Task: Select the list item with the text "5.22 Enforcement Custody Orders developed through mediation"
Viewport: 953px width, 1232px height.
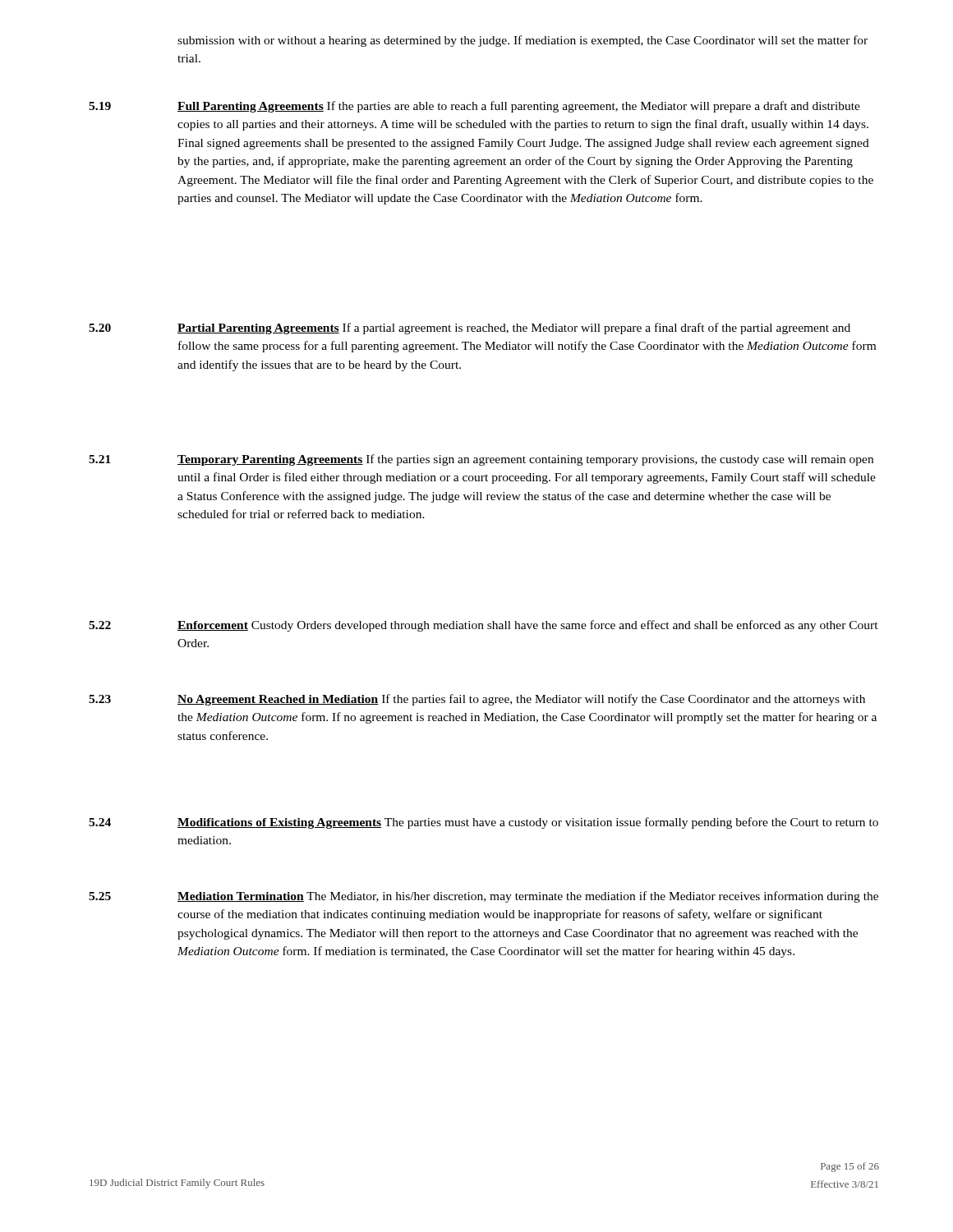Action: point(484,634)
